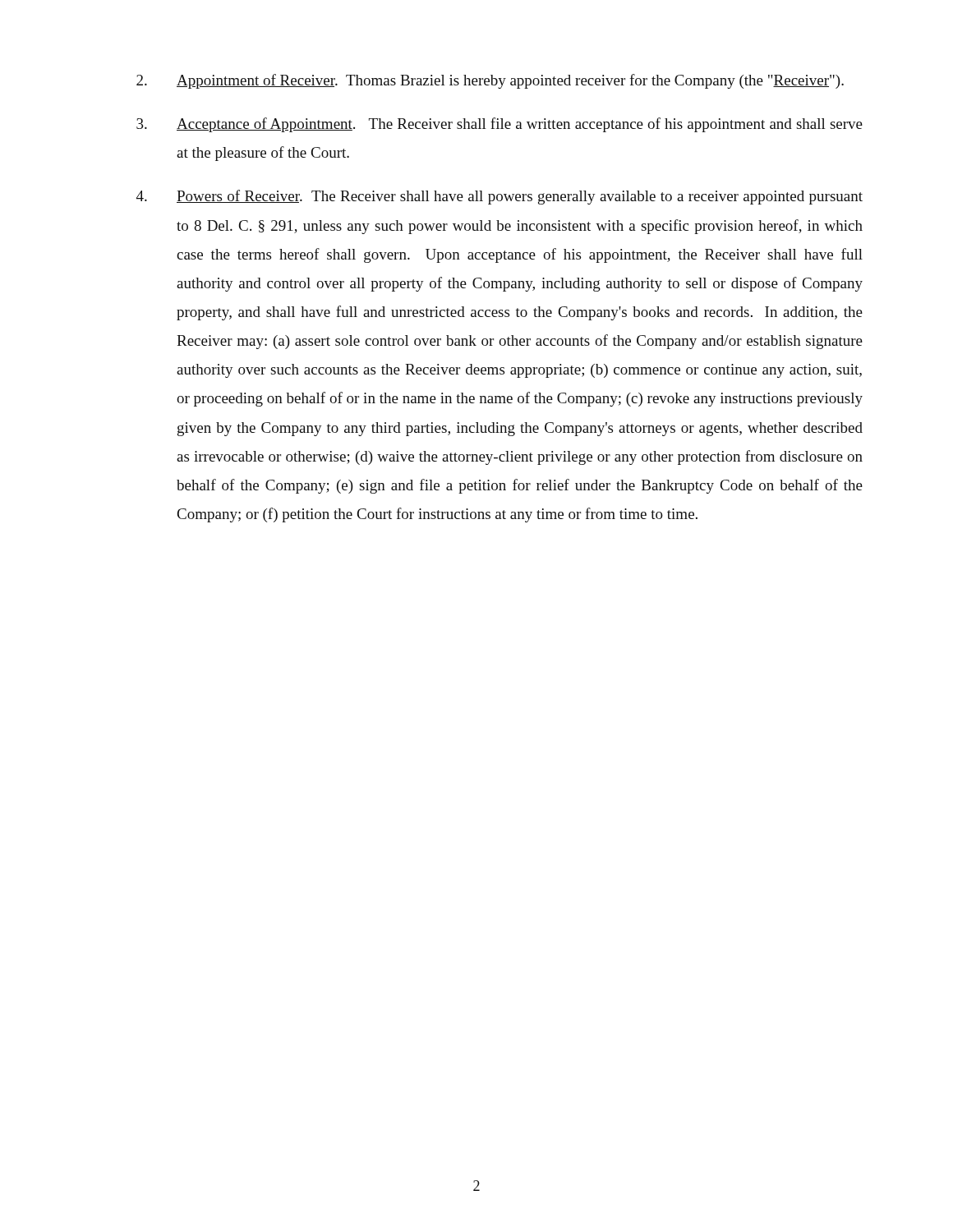953x1232 pixels.
Task: Point to the block beginning "4. Powers of Receiver. The Receiver"
Action: (485, 355)
